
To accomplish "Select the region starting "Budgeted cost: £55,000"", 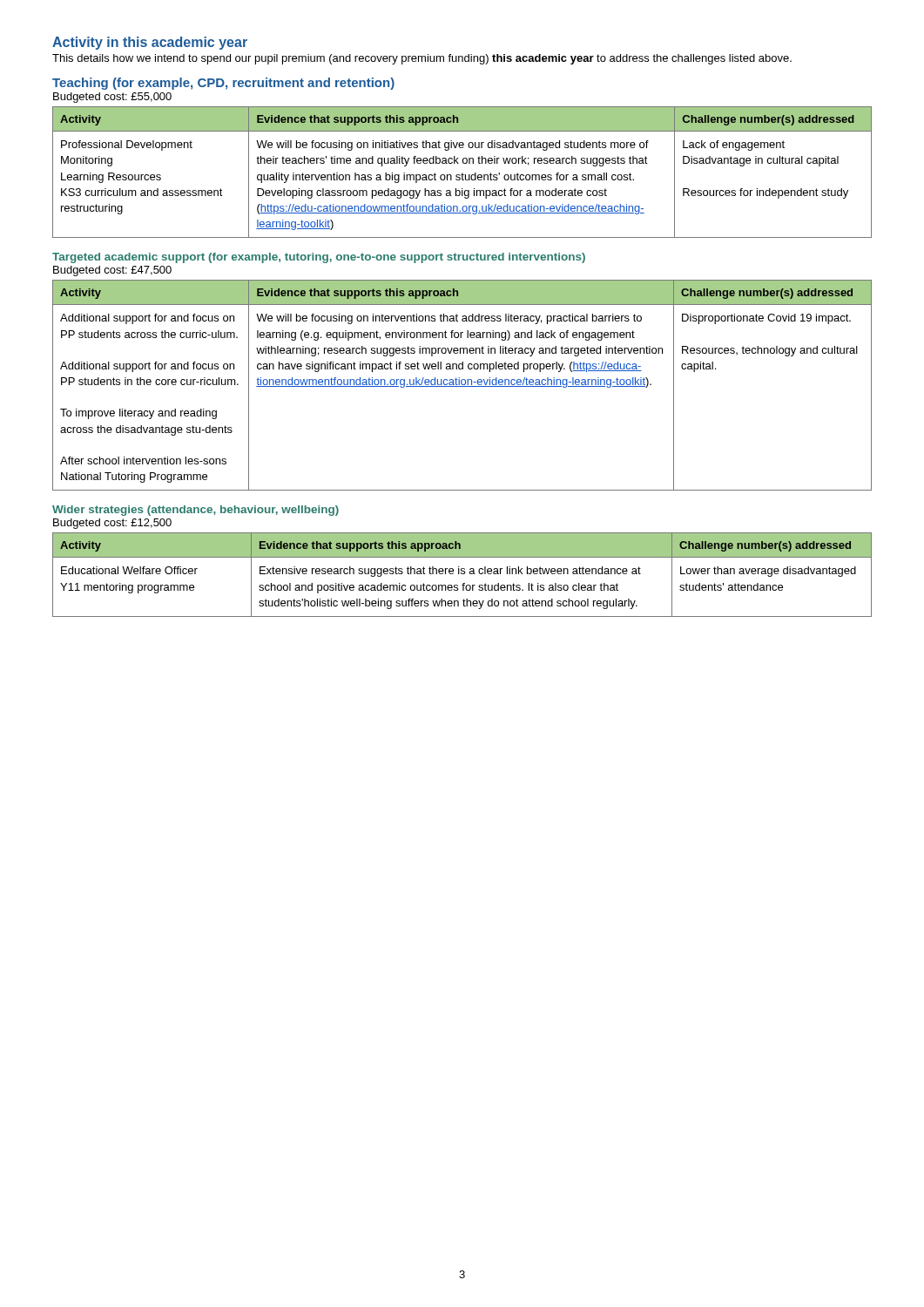I will point(112,96).
